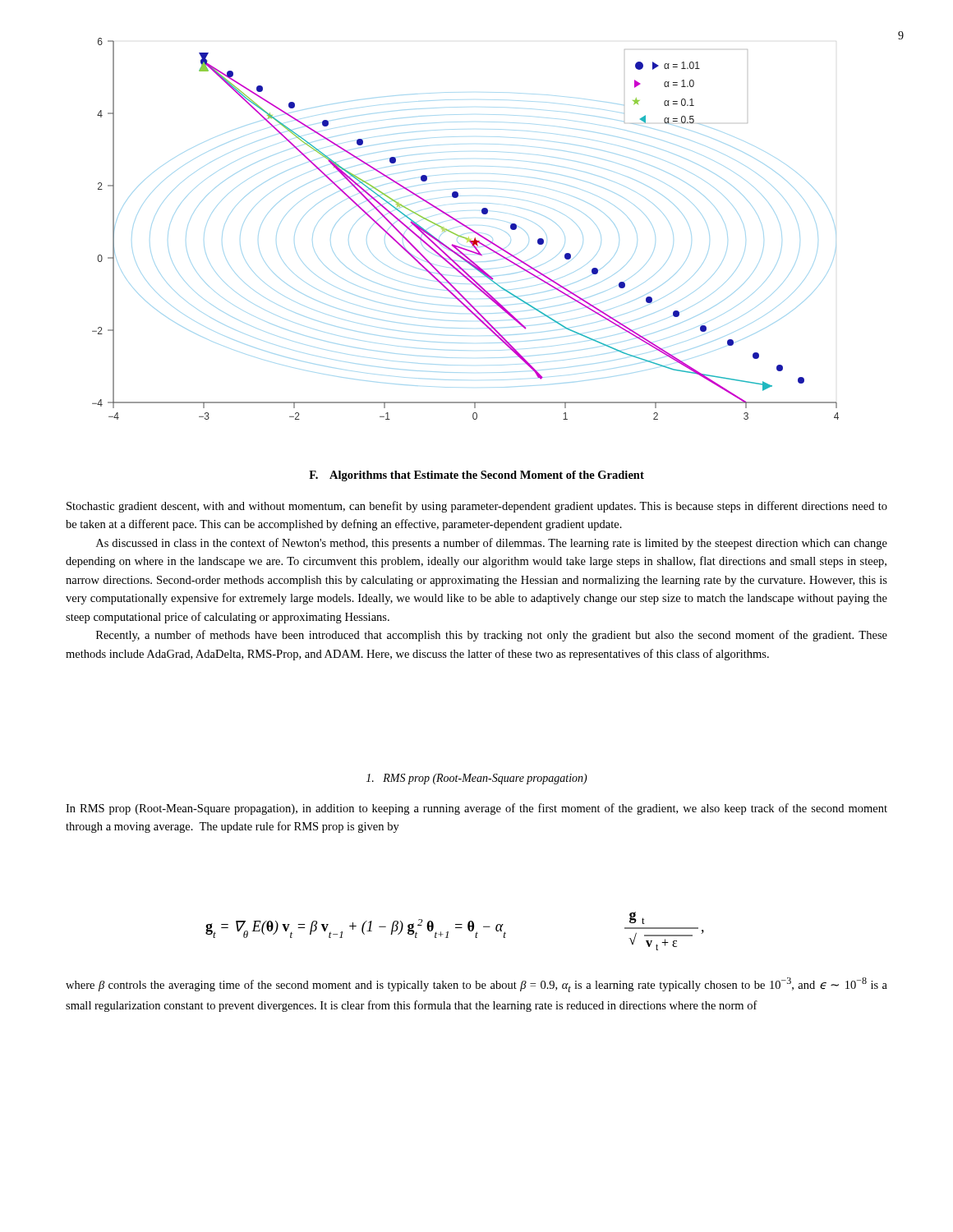Find the section header that reads "1. RMS prop (Root-Mean-Square"

tap(476, 778)
